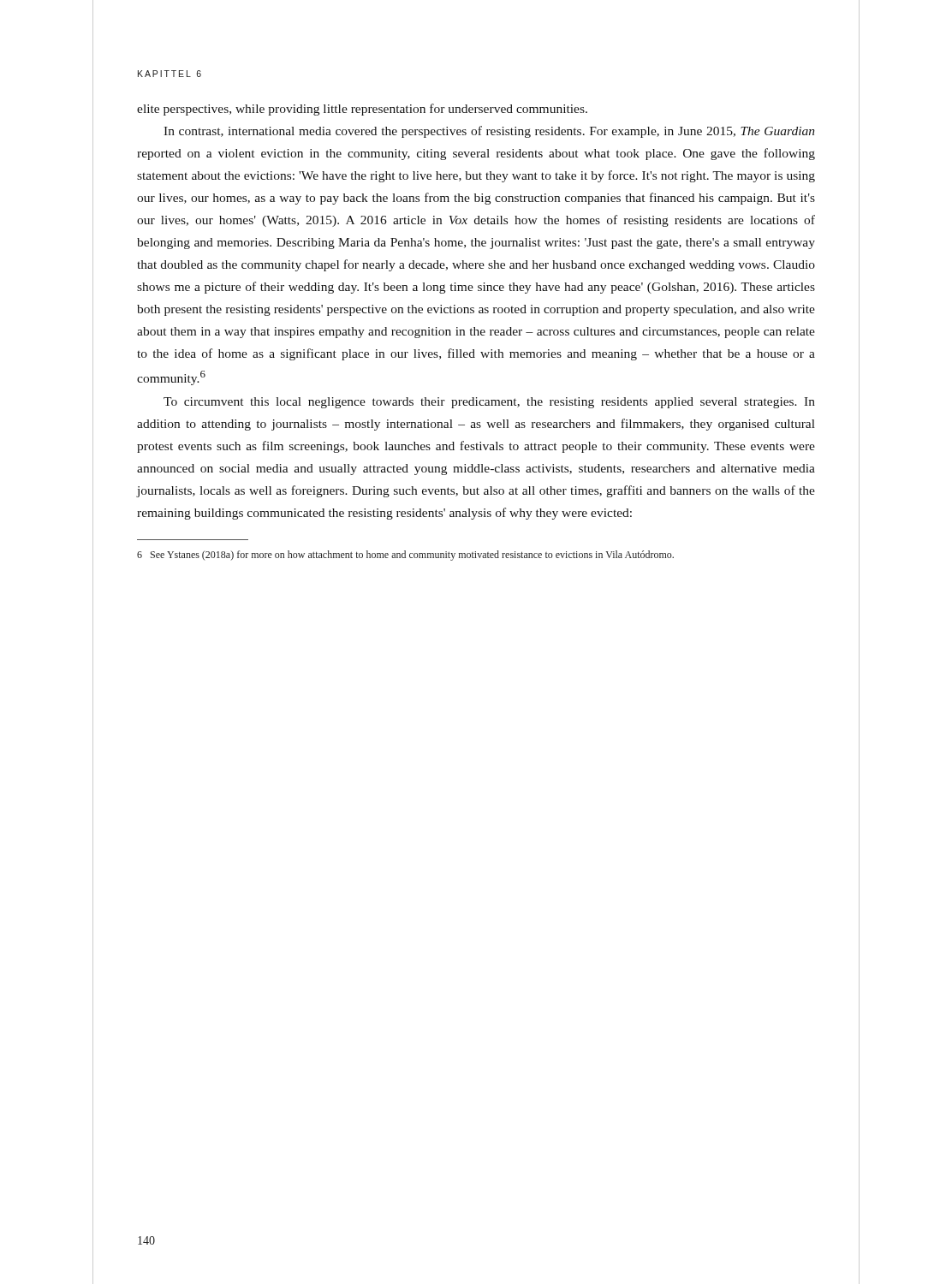The width and height of the screenshot is (952, 1284).
Task: Click on the footnote that reads "6 See Ystanes (2018a) for more on"
Action: (x=476, y=555)
